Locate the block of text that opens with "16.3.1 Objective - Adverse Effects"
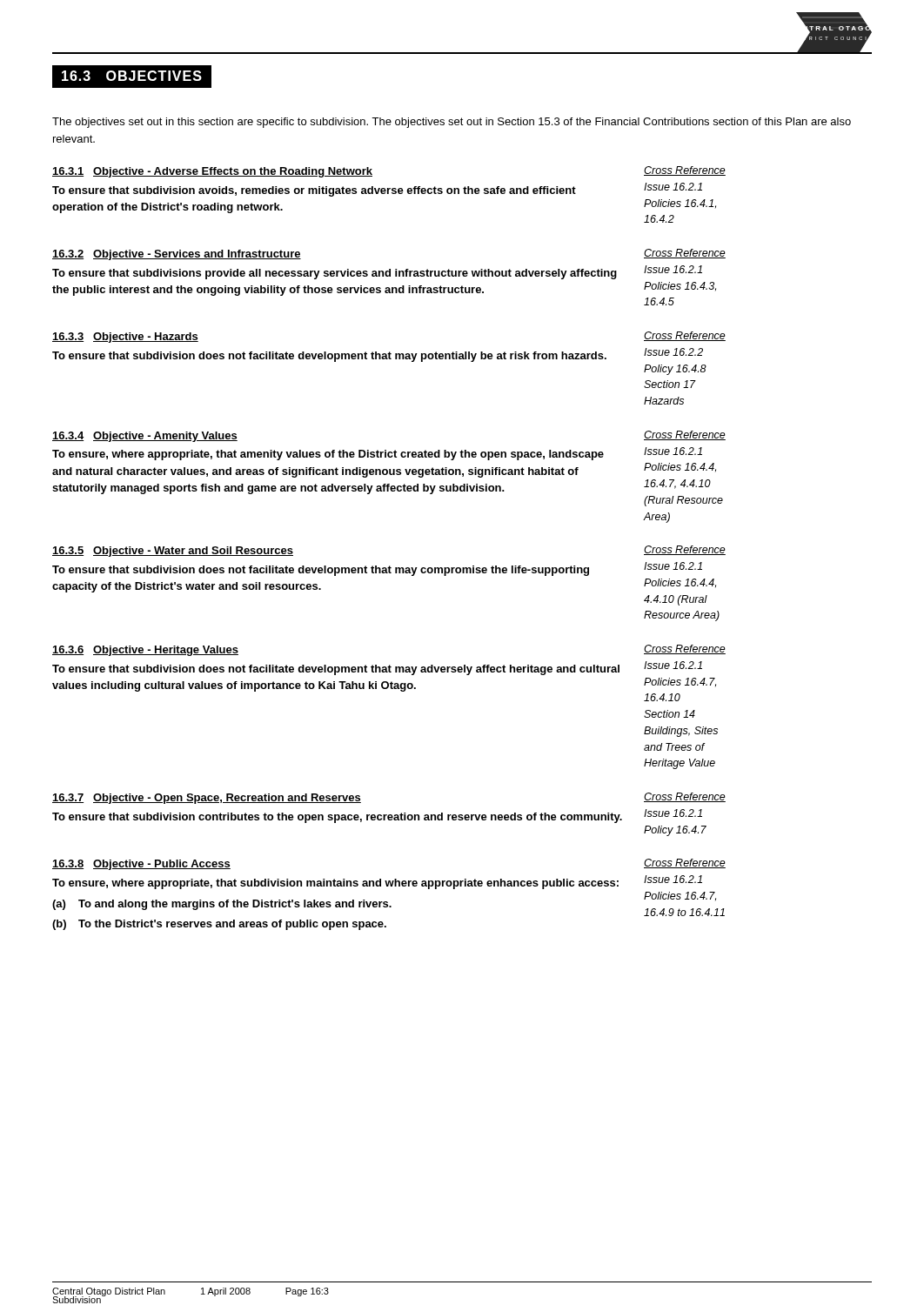The width and height of the screenshot is (924, 1305). [452, 195]
